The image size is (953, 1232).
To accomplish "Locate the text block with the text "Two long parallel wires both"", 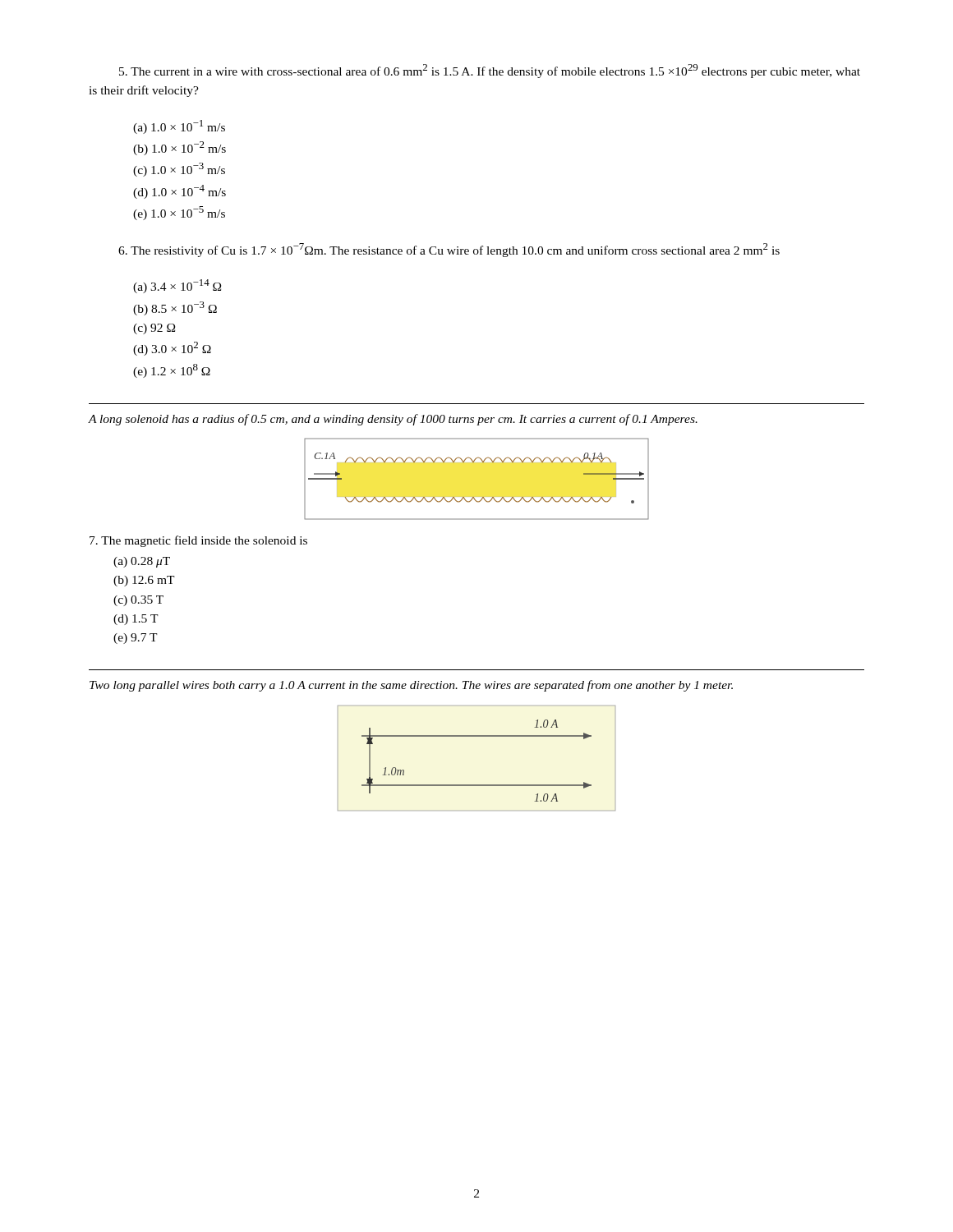I will [476, 685].
